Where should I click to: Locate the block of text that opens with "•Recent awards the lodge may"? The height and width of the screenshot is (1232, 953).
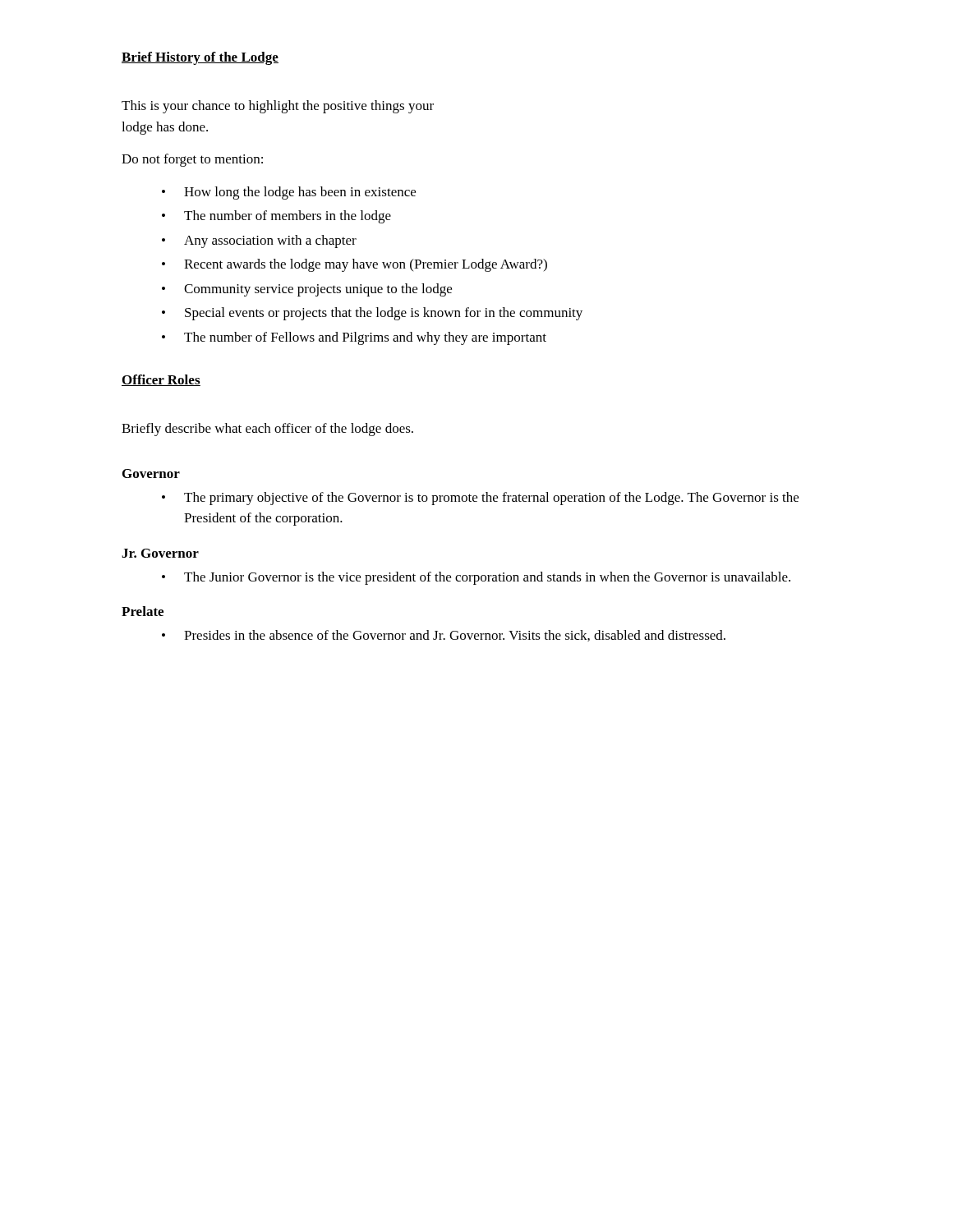tap(508, 264)
